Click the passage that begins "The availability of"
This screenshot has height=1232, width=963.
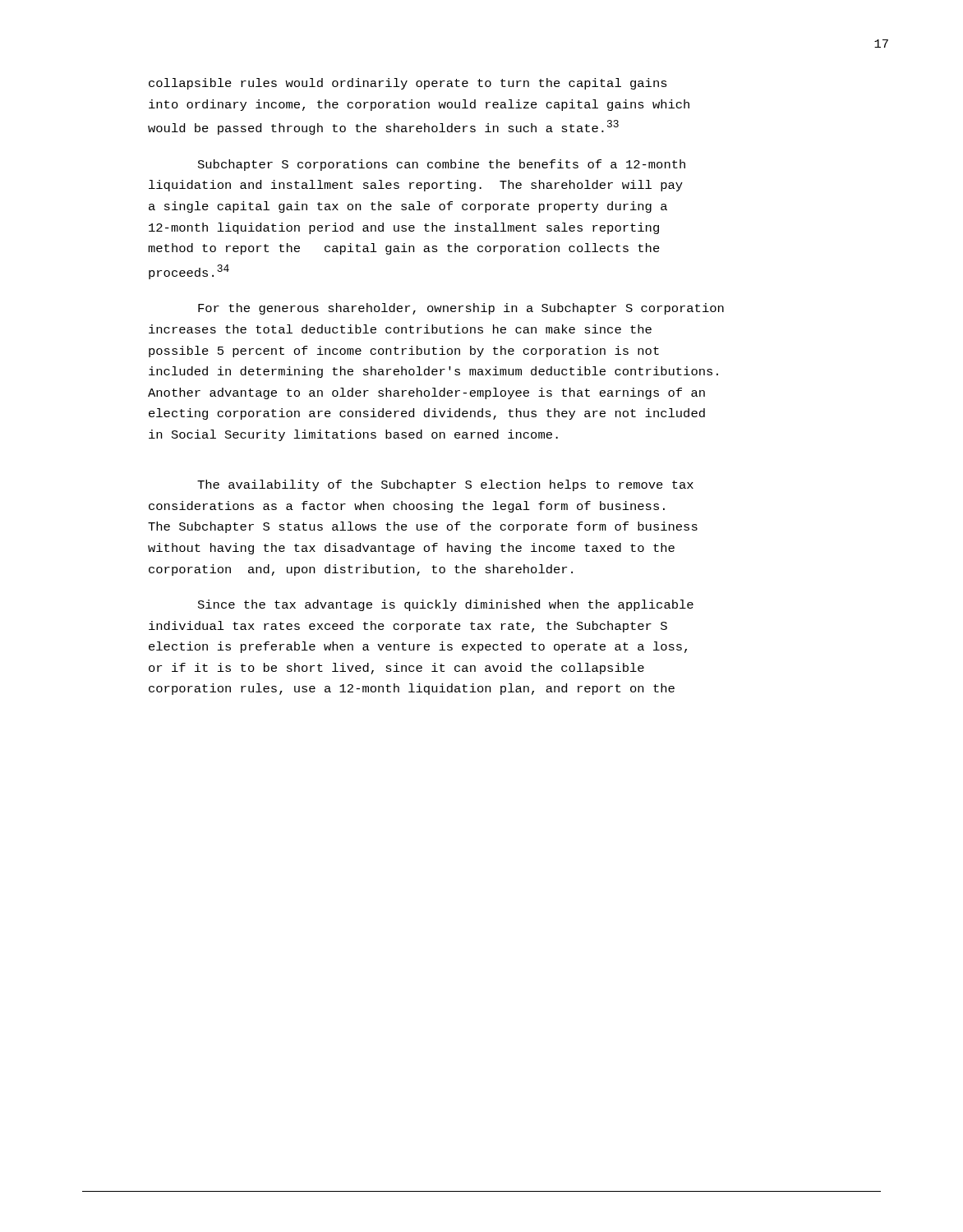[506, 528]
